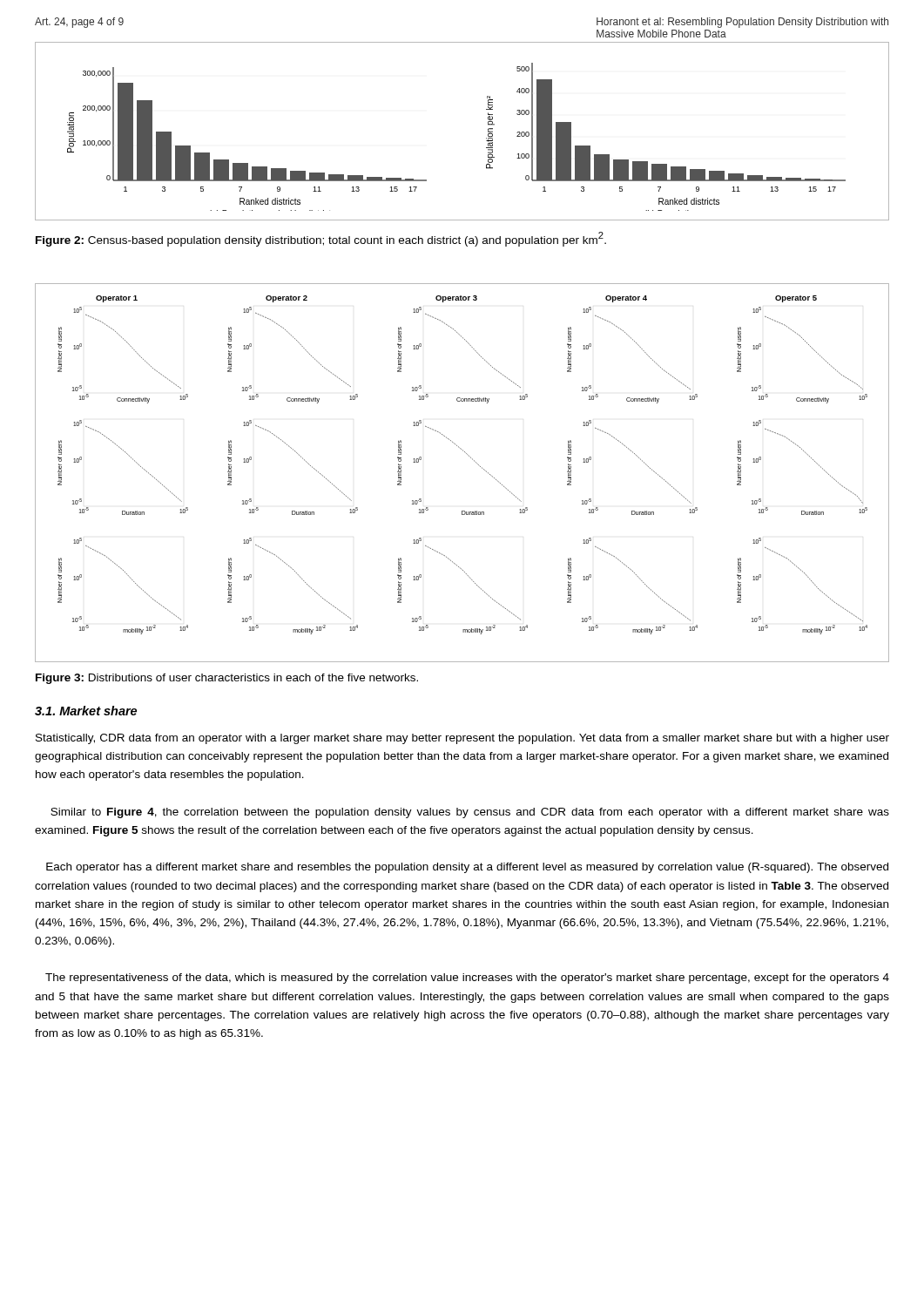Navigate to the text starting "Figure 2: Census-based"

click(x=321, y=238)
